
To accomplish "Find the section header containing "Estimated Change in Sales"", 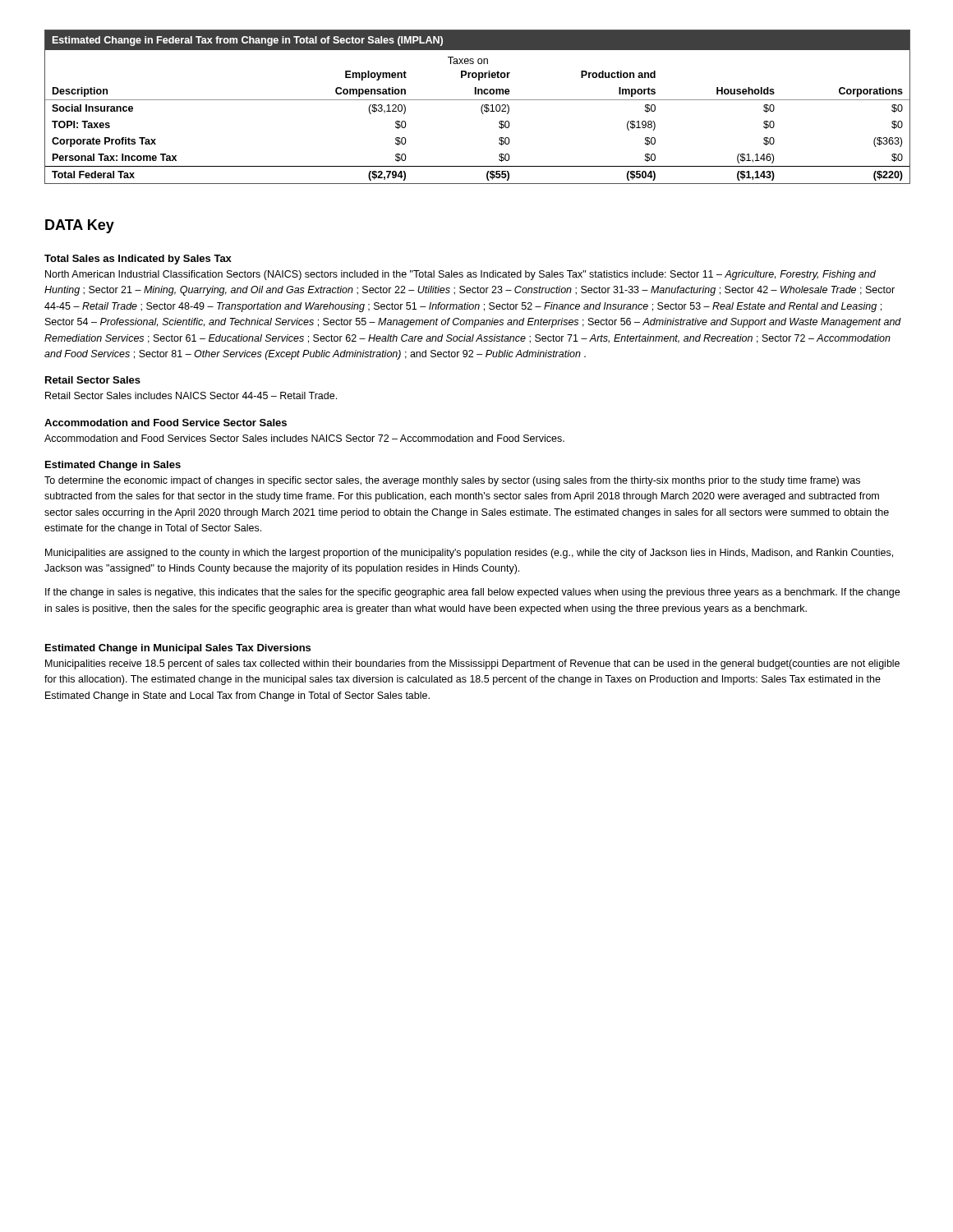I will 113,464.
